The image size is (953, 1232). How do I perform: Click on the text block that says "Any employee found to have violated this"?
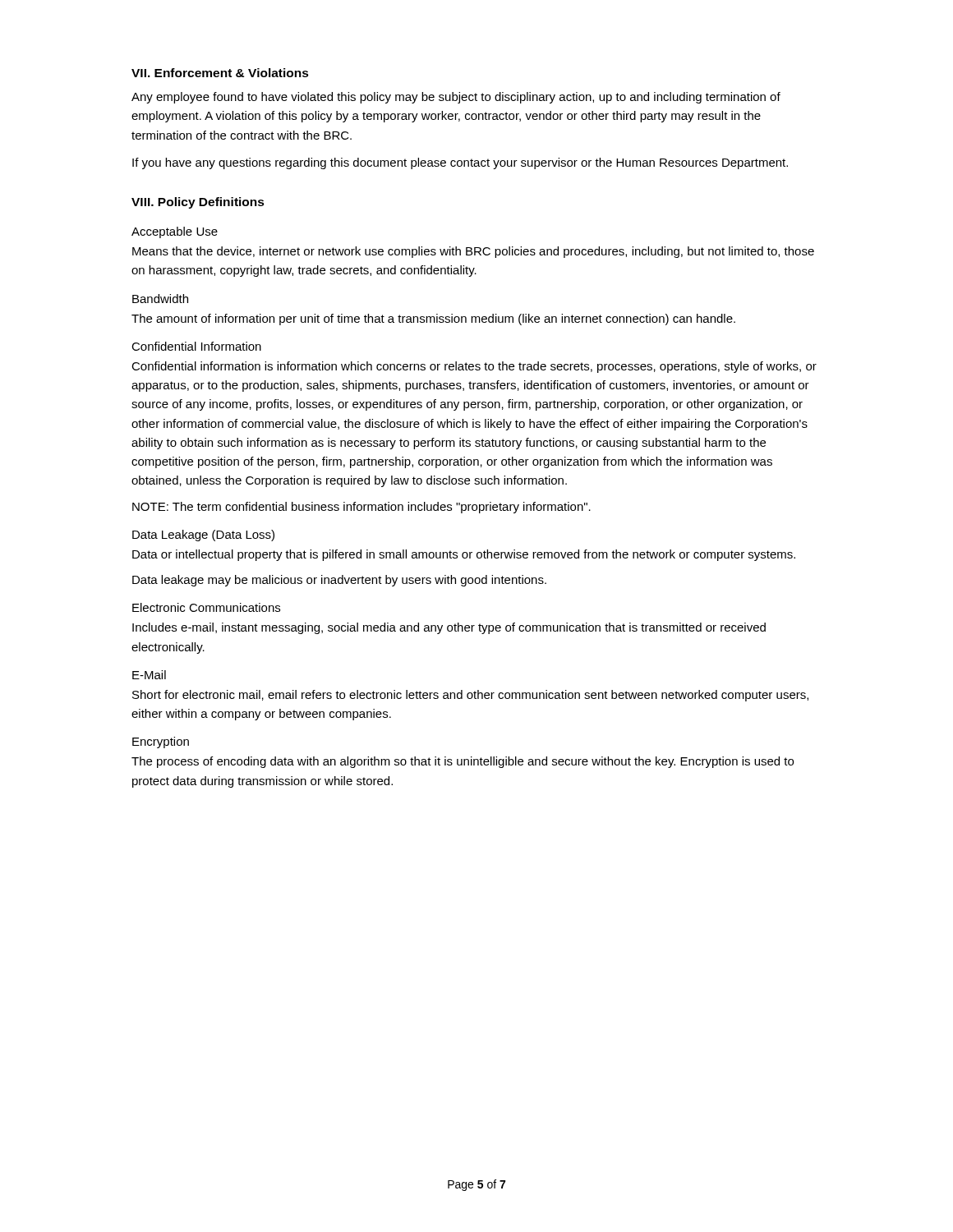(x=456, y=116)
